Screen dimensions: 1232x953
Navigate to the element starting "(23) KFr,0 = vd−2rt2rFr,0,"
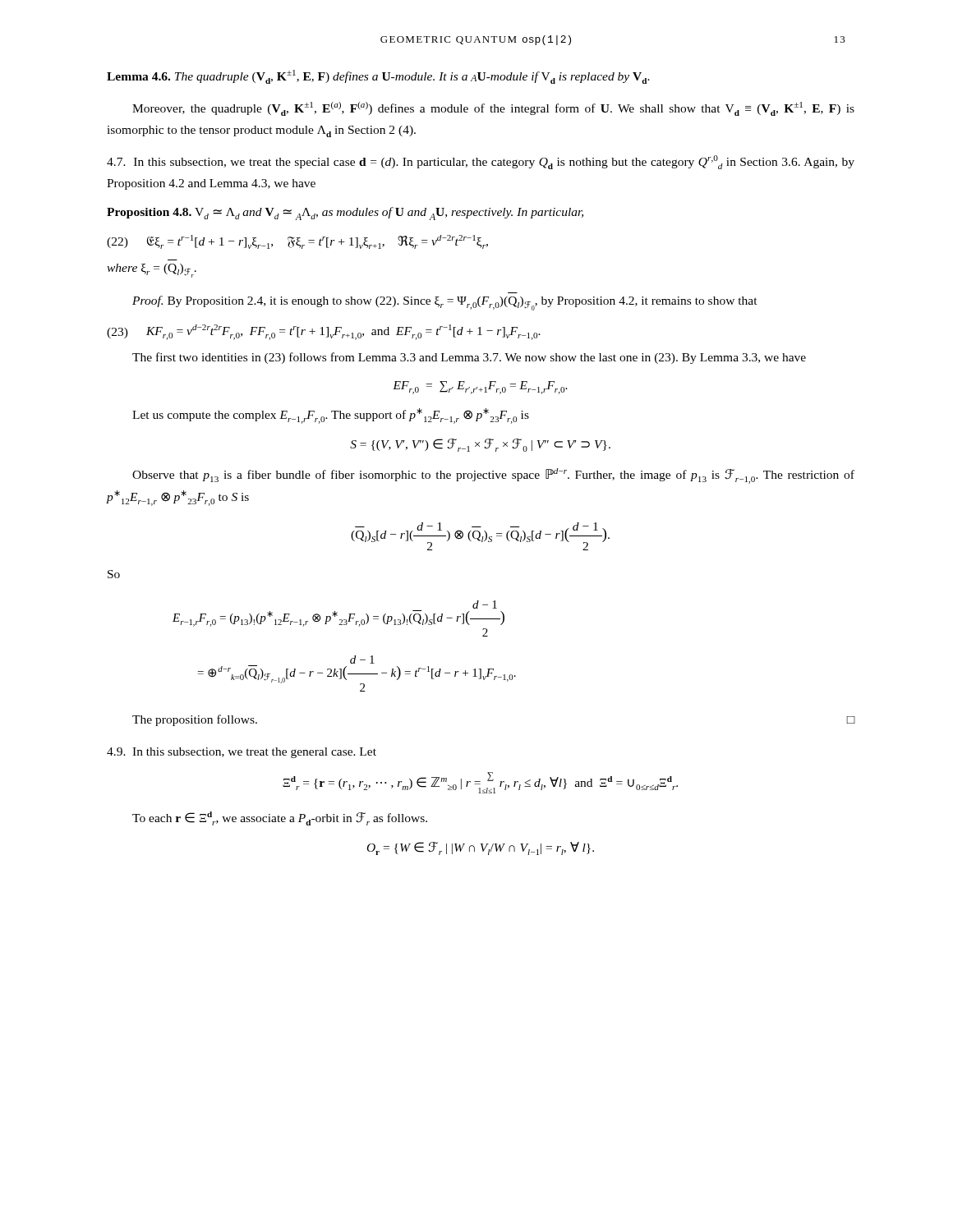(x=481, y=332)
